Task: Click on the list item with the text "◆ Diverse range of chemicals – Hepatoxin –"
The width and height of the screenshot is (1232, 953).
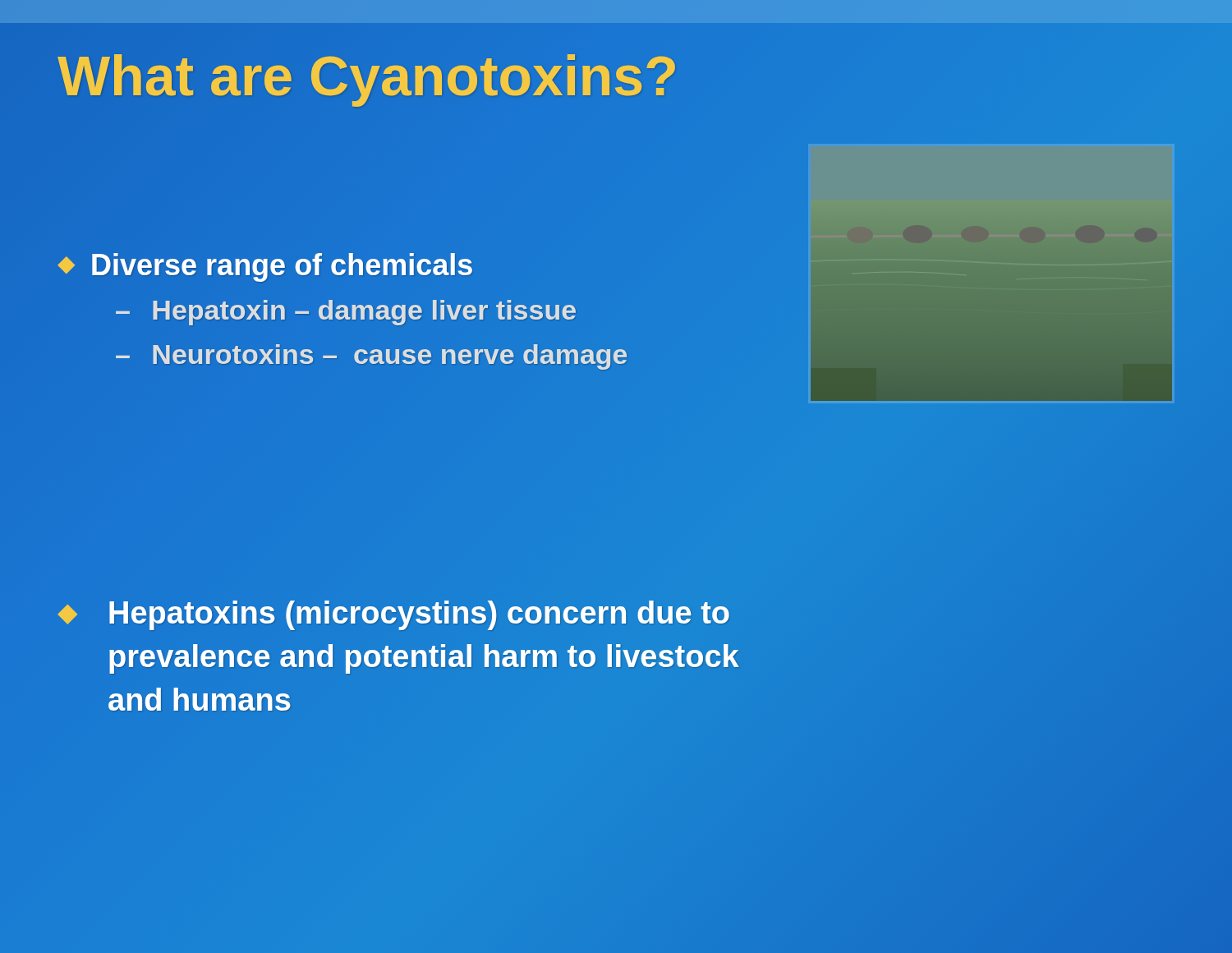Action: click(343, 313)
